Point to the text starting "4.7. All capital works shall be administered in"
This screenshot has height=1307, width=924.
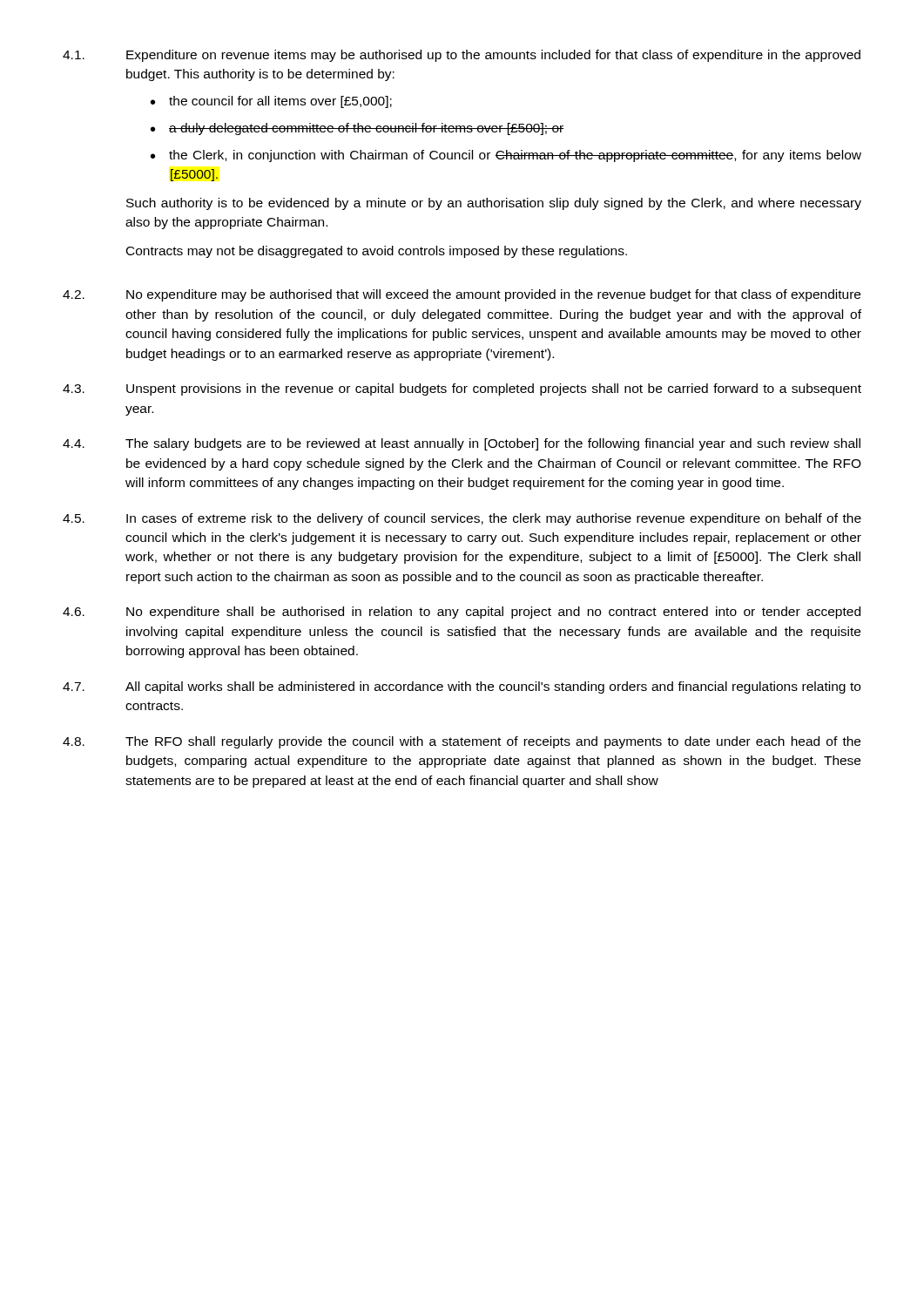coord(462,696)
